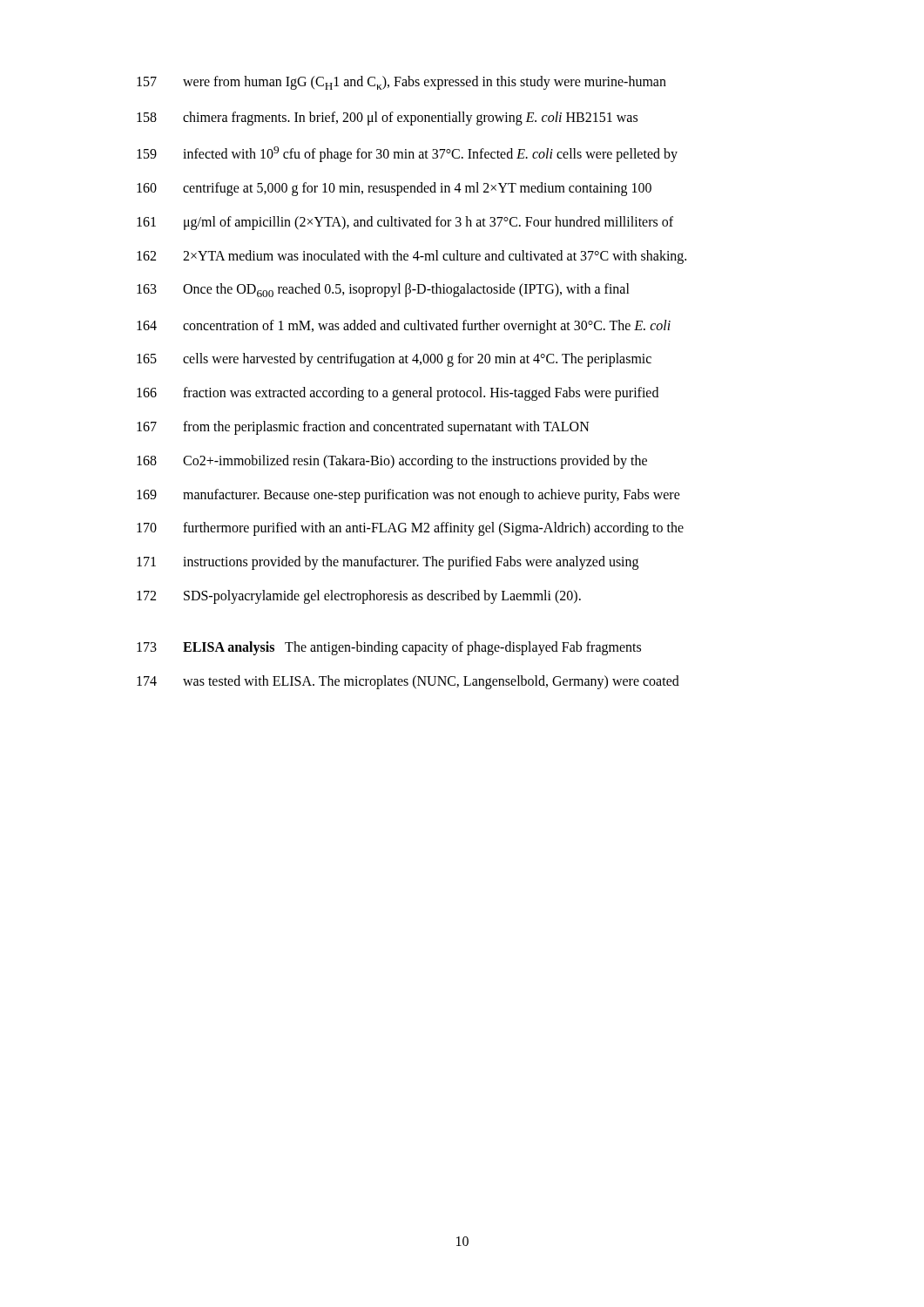Point to the text block starting "159 infected with 109 cfu"
924x1307 pixels.
coord(470,153)
